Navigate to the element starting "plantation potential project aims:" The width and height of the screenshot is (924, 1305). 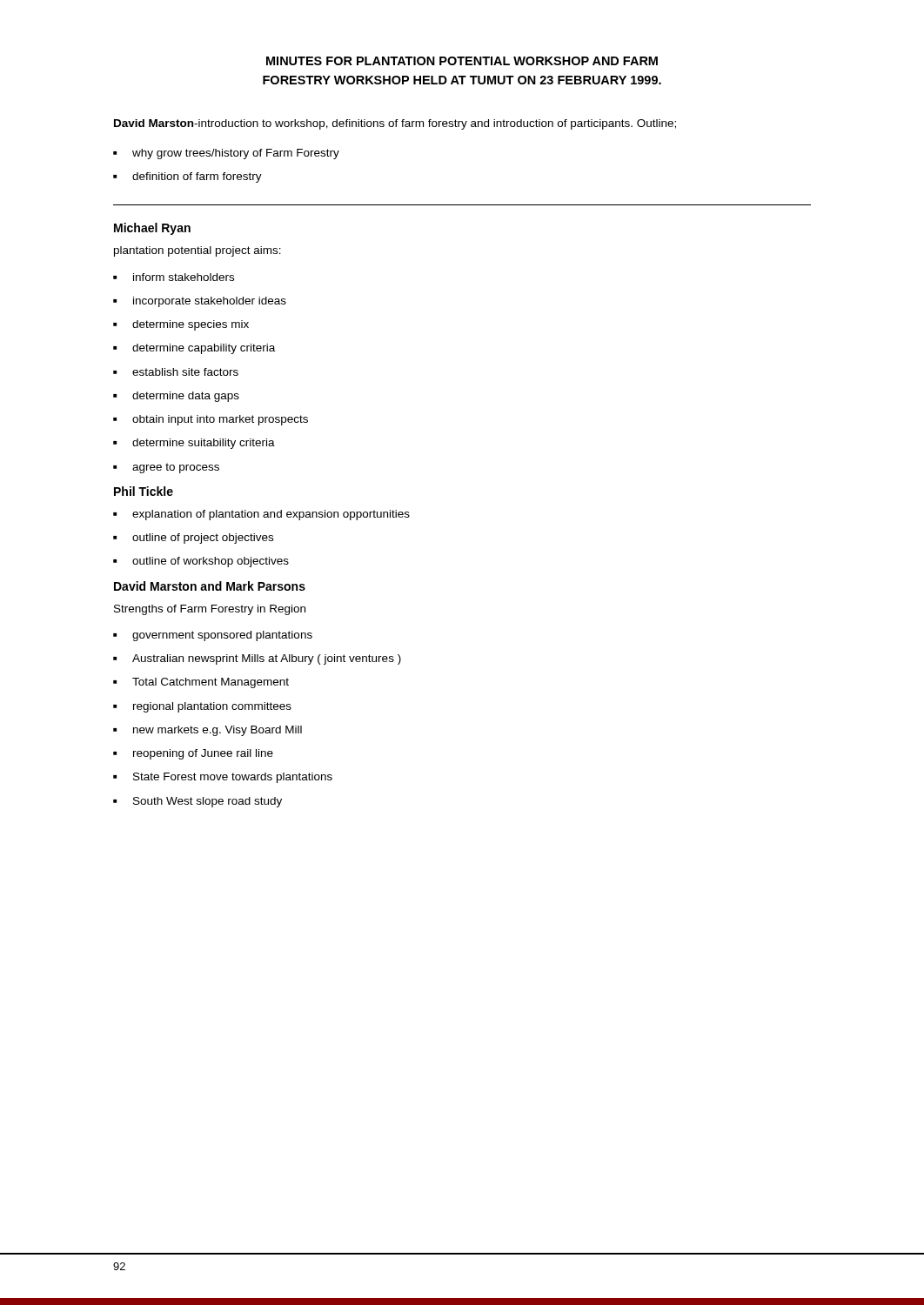click(197, 250)
